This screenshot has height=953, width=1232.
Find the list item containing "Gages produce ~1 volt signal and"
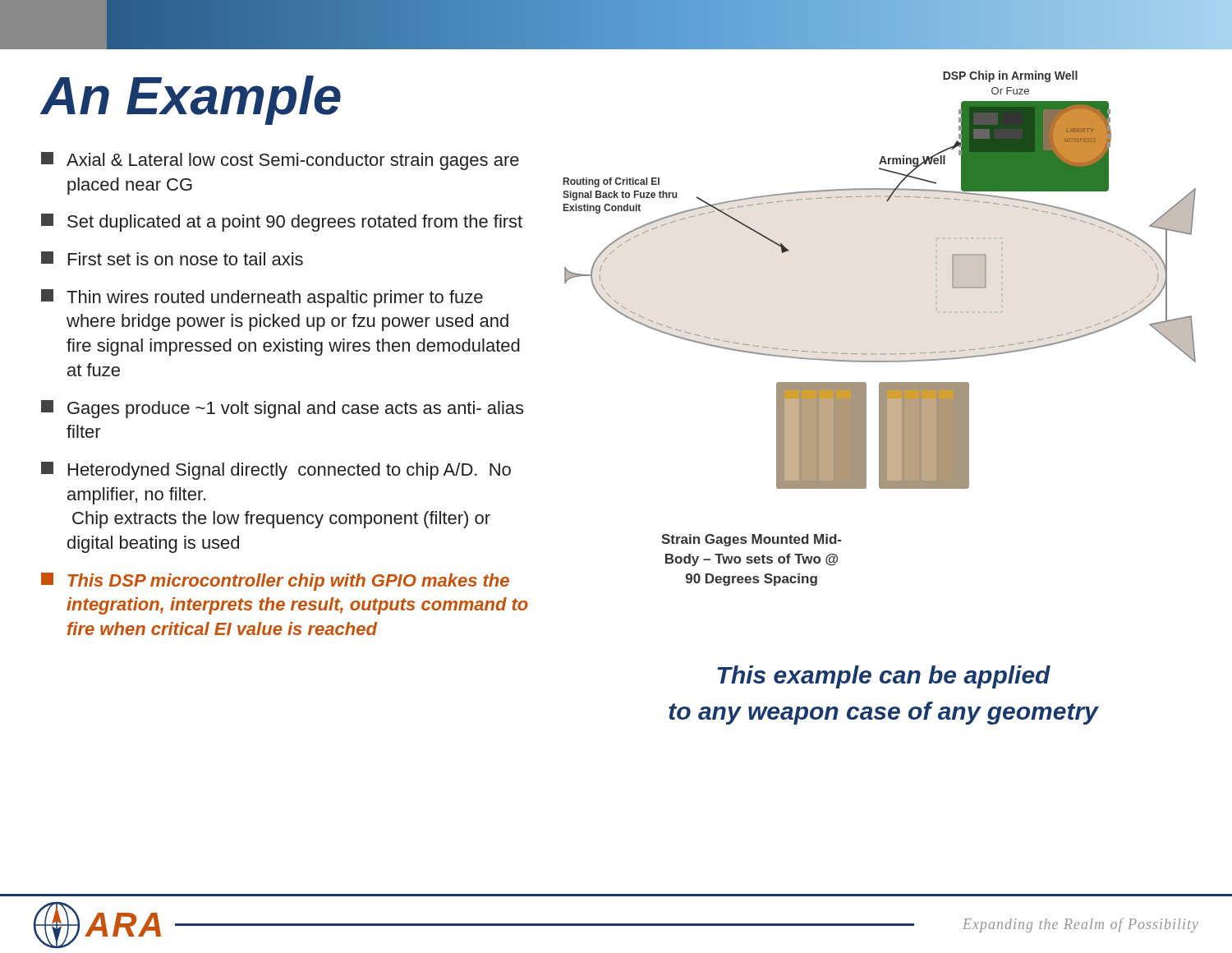click(x=287, y=420)
